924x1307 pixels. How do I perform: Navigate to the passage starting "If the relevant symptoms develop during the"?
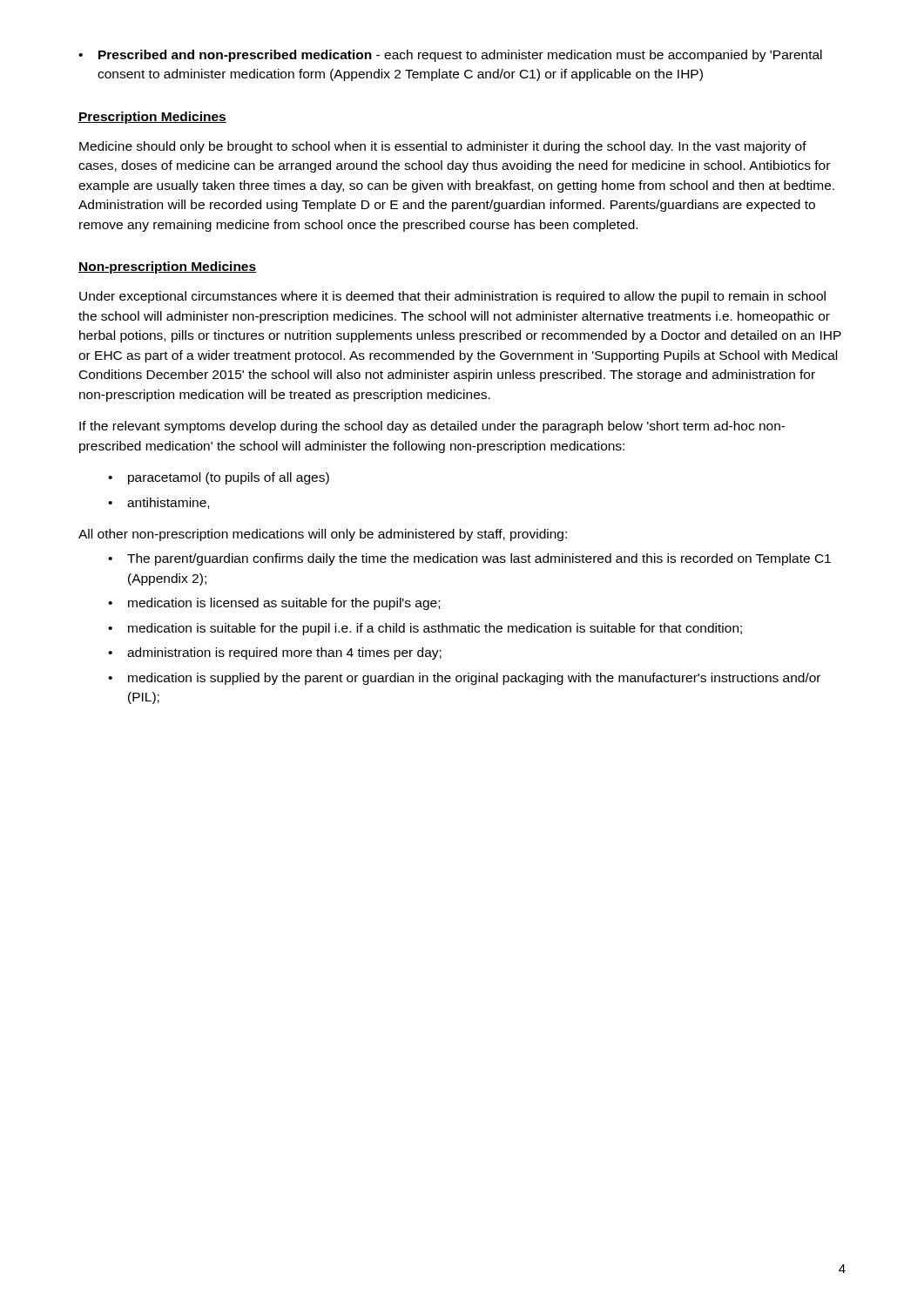click(432, 436)
